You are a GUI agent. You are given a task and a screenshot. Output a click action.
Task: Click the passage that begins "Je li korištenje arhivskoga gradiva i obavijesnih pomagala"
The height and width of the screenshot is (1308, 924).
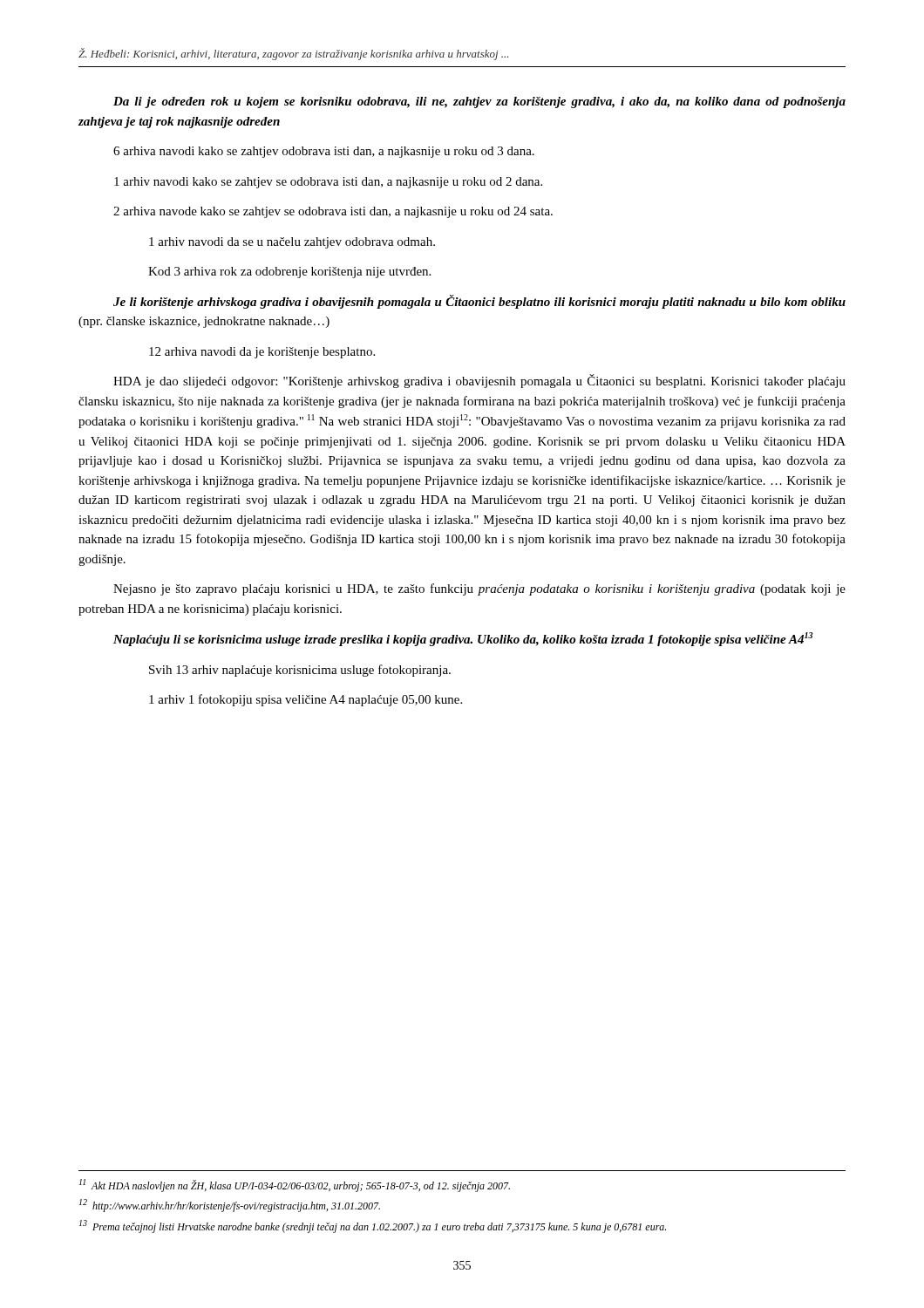point(462,311)
